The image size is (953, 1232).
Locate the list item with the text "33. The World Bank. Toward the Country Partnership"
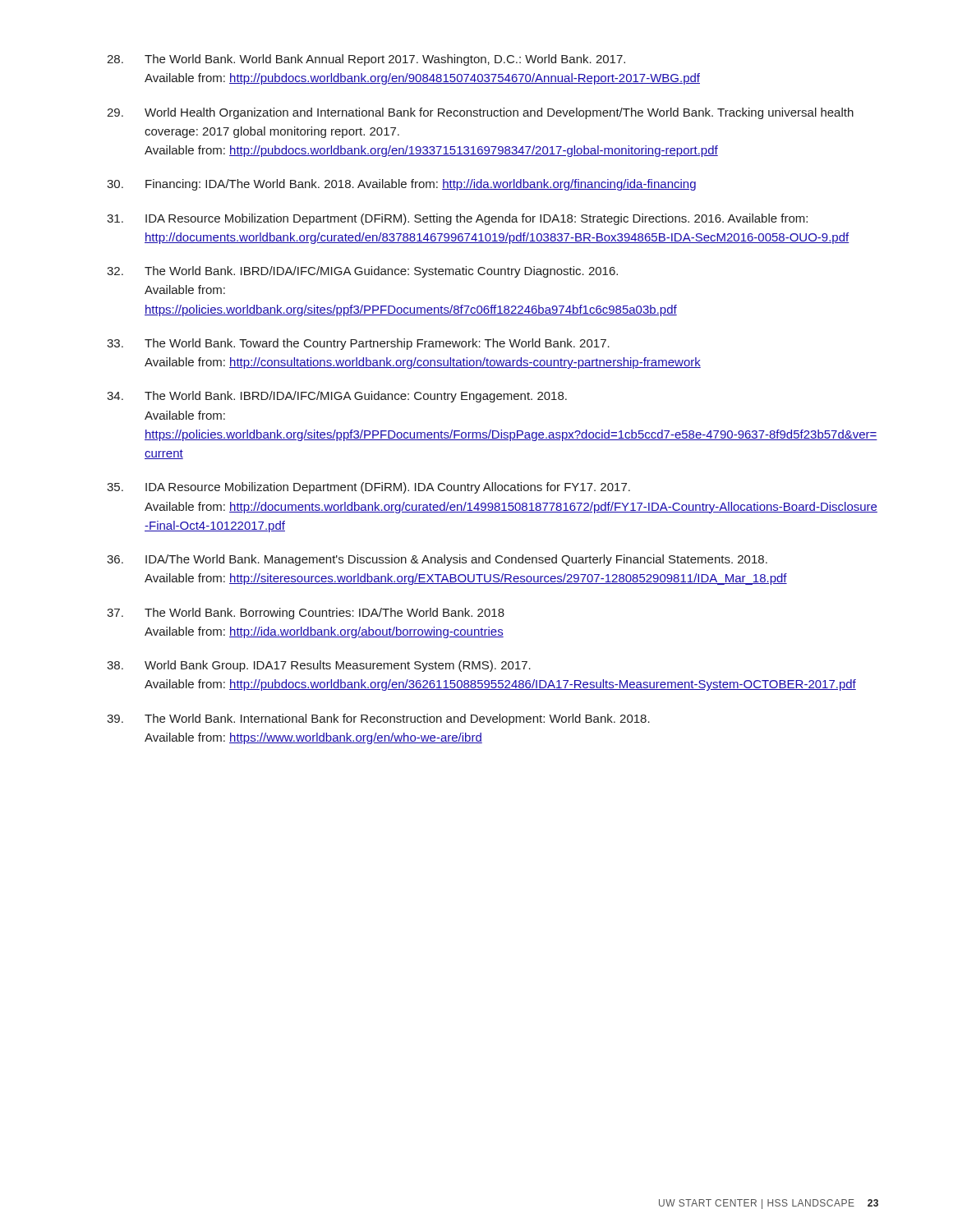click(x=493, y=352)
